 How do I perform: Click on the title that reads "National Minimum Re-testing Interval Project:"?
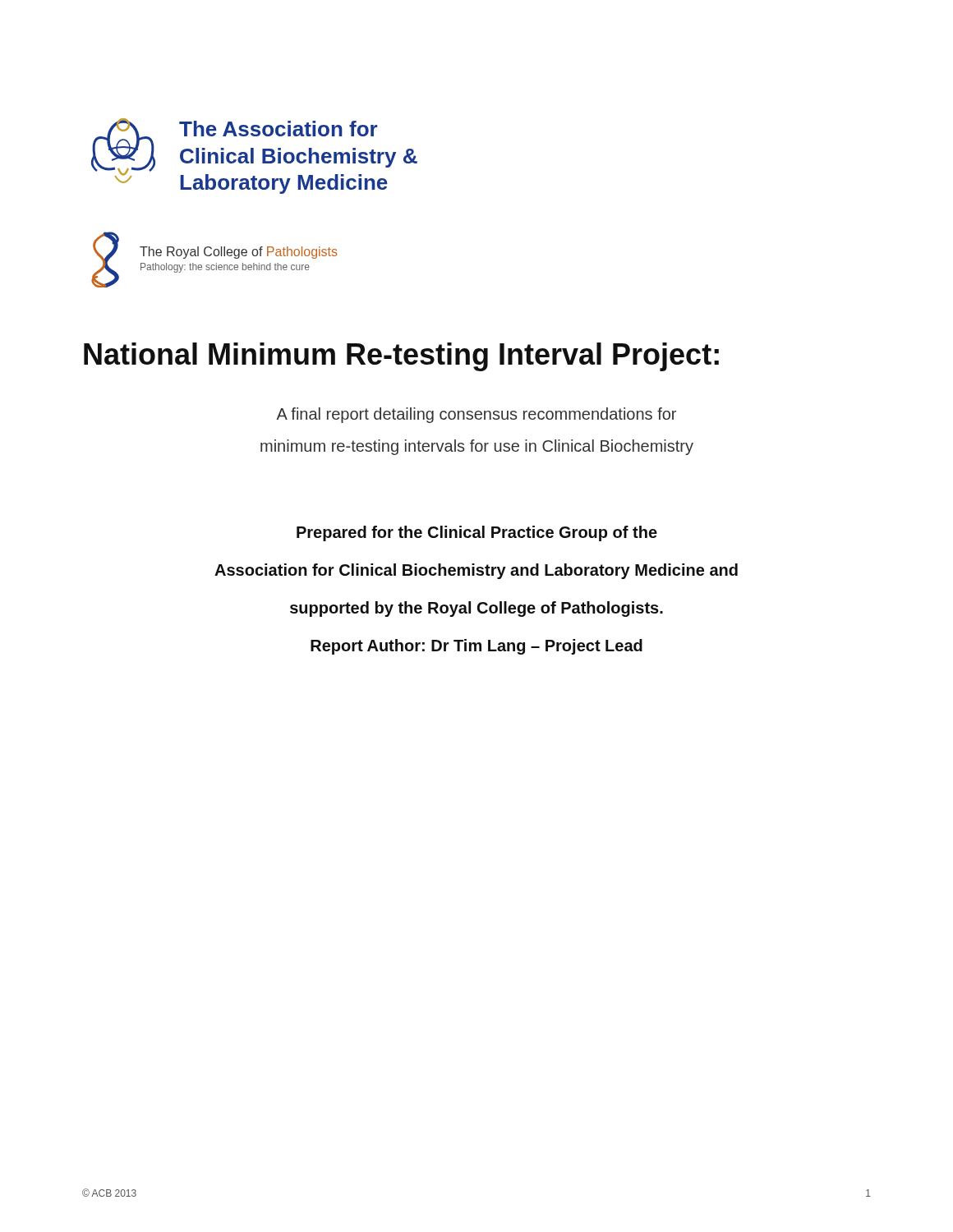tap(402, 354)
